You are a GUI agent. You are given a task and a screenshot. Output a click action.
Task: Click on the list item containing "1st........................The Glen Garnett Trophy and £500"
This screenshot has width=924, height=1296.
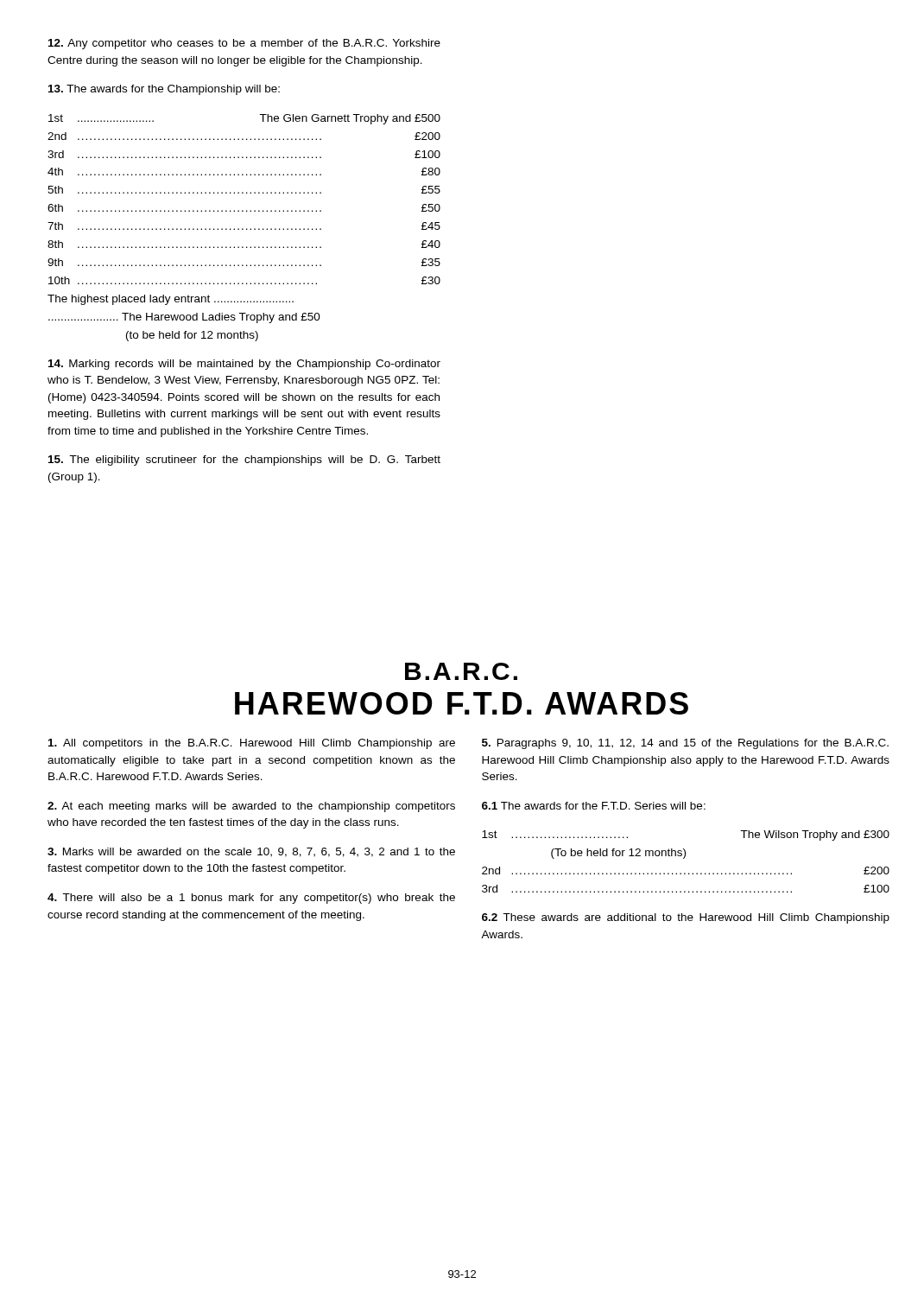(x=58, y=119)
